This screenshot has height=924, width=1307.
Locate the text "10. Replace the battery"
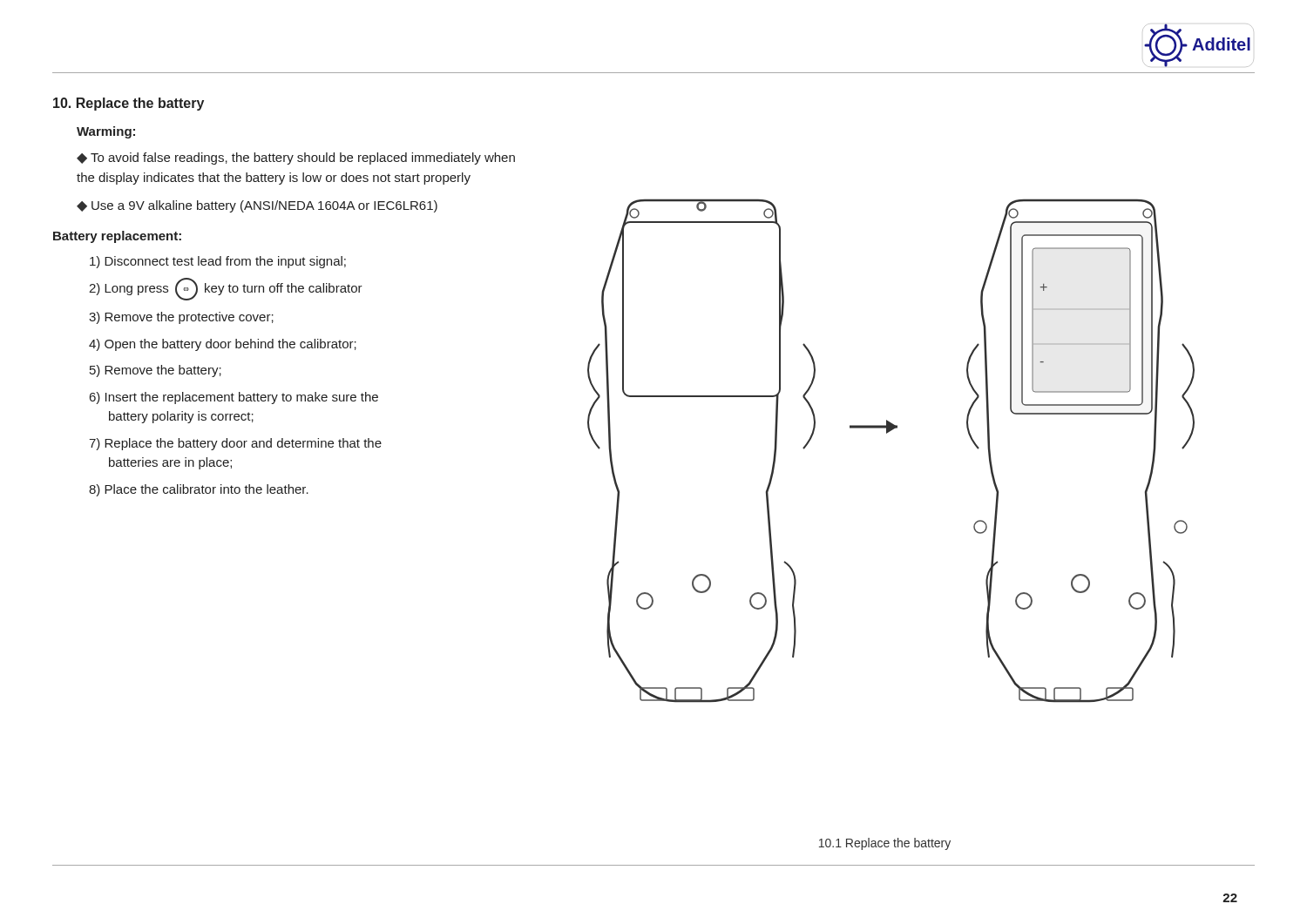pyautogui.click(x=128, y=103)
